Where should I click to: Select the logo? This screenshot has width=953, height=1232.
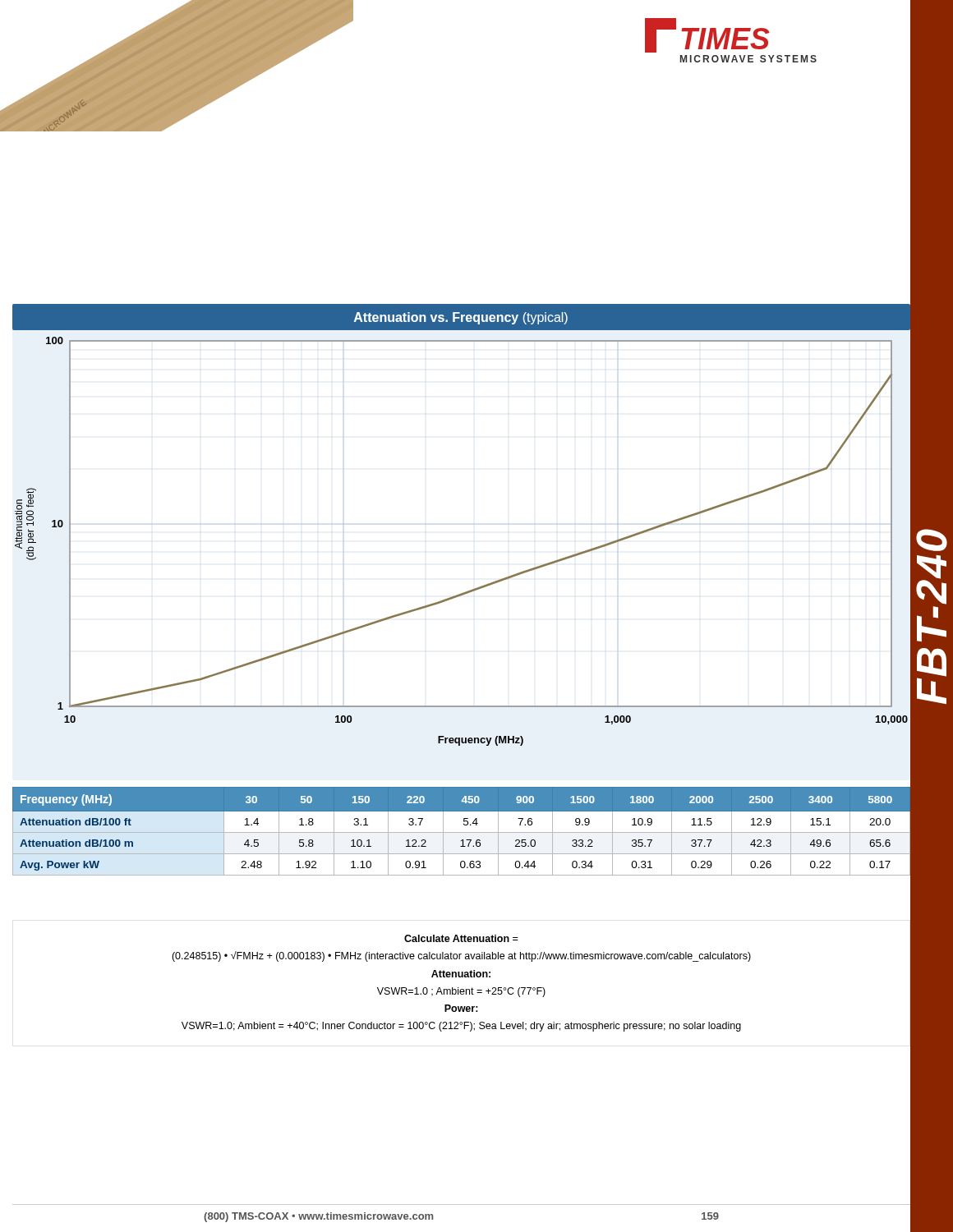[772, 42]
